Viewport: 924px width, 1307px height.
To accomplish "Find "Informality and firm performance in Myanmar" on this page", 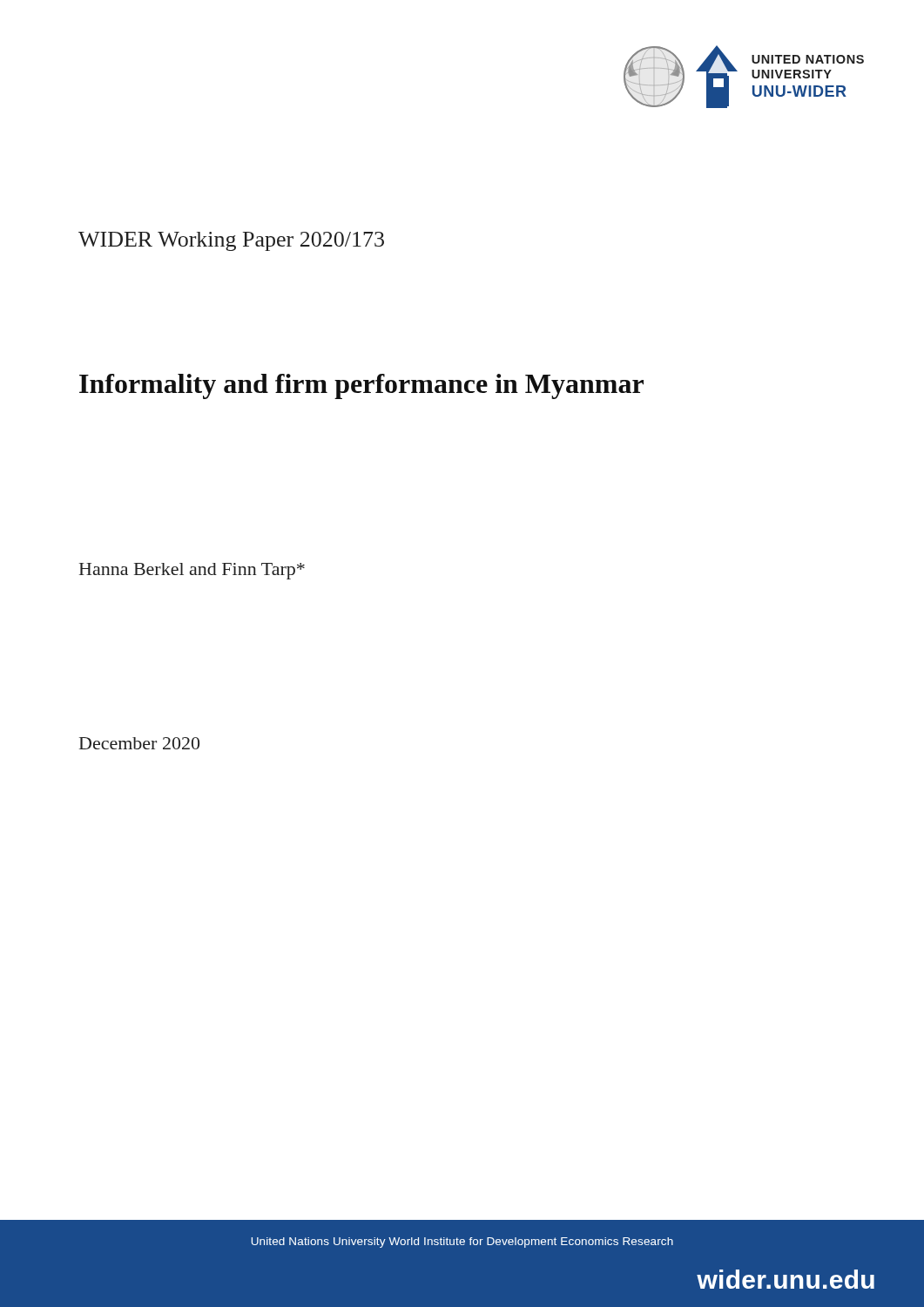I will pyautogui.click(x=361, y=383).
